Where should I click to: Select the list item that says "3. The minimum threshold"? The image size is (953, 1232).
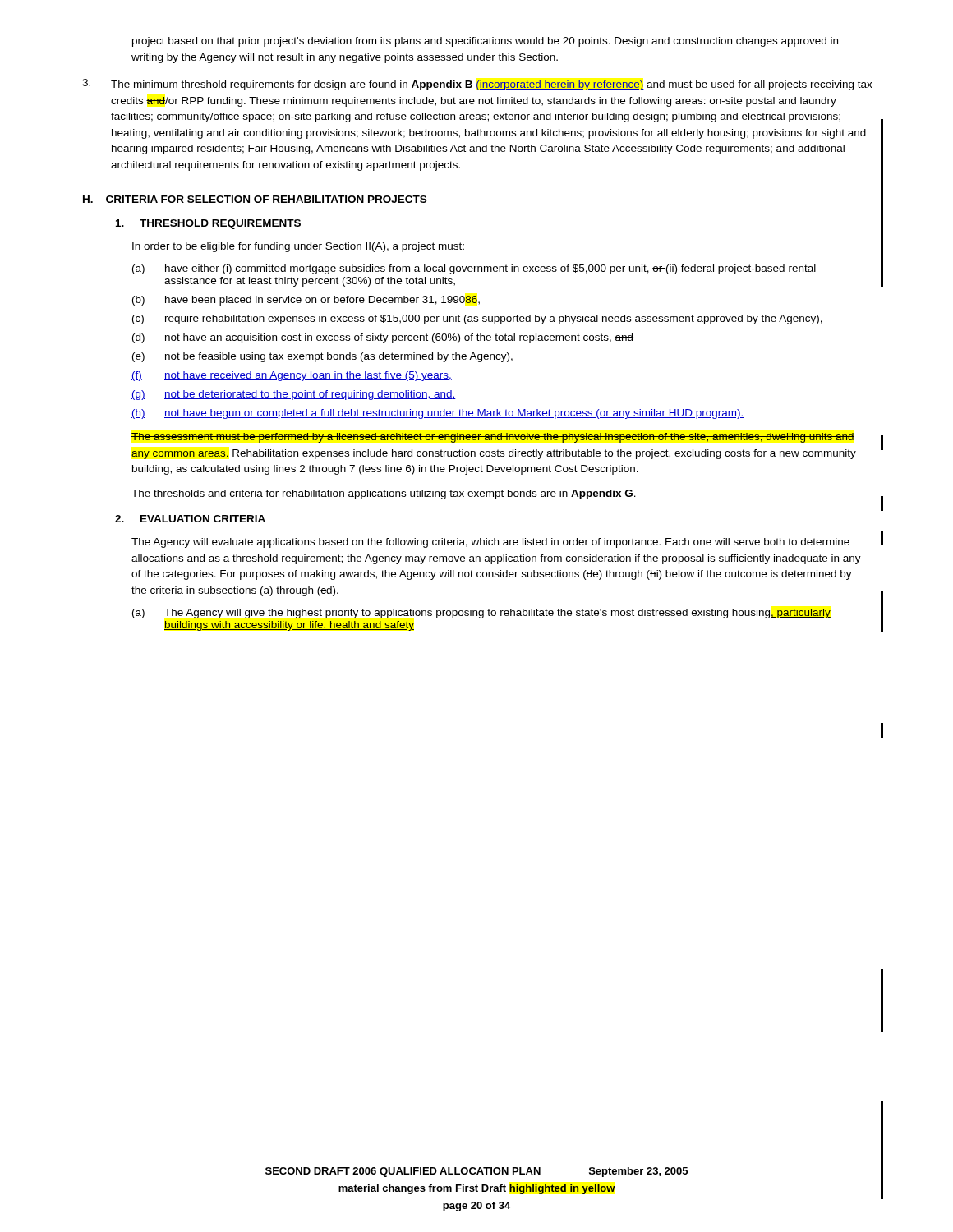pyautogui.click(x=481, y=128)
